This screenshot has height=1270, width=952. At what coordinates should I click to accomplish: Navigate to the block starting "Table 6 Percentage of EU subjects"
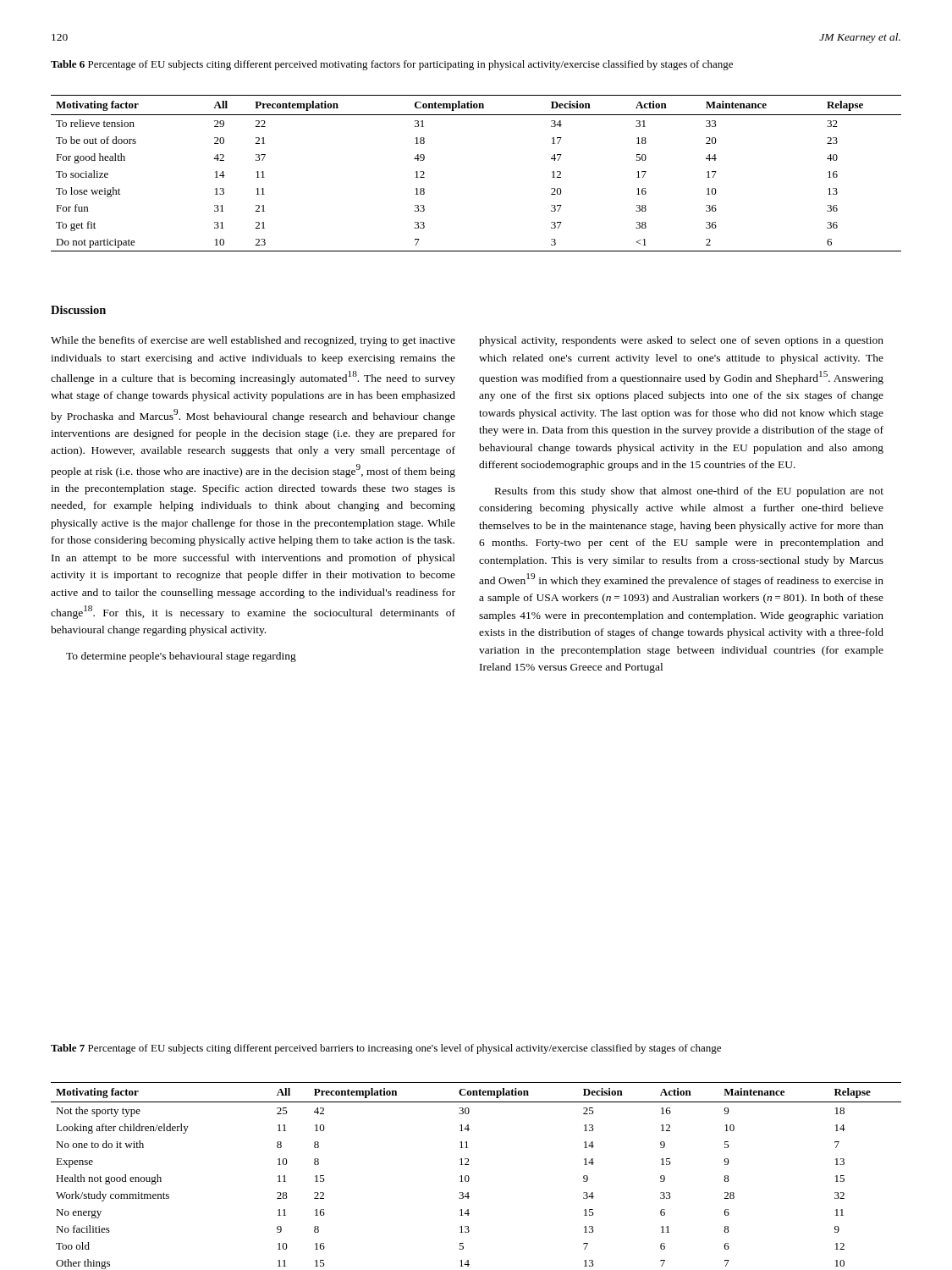coord(392,64)
